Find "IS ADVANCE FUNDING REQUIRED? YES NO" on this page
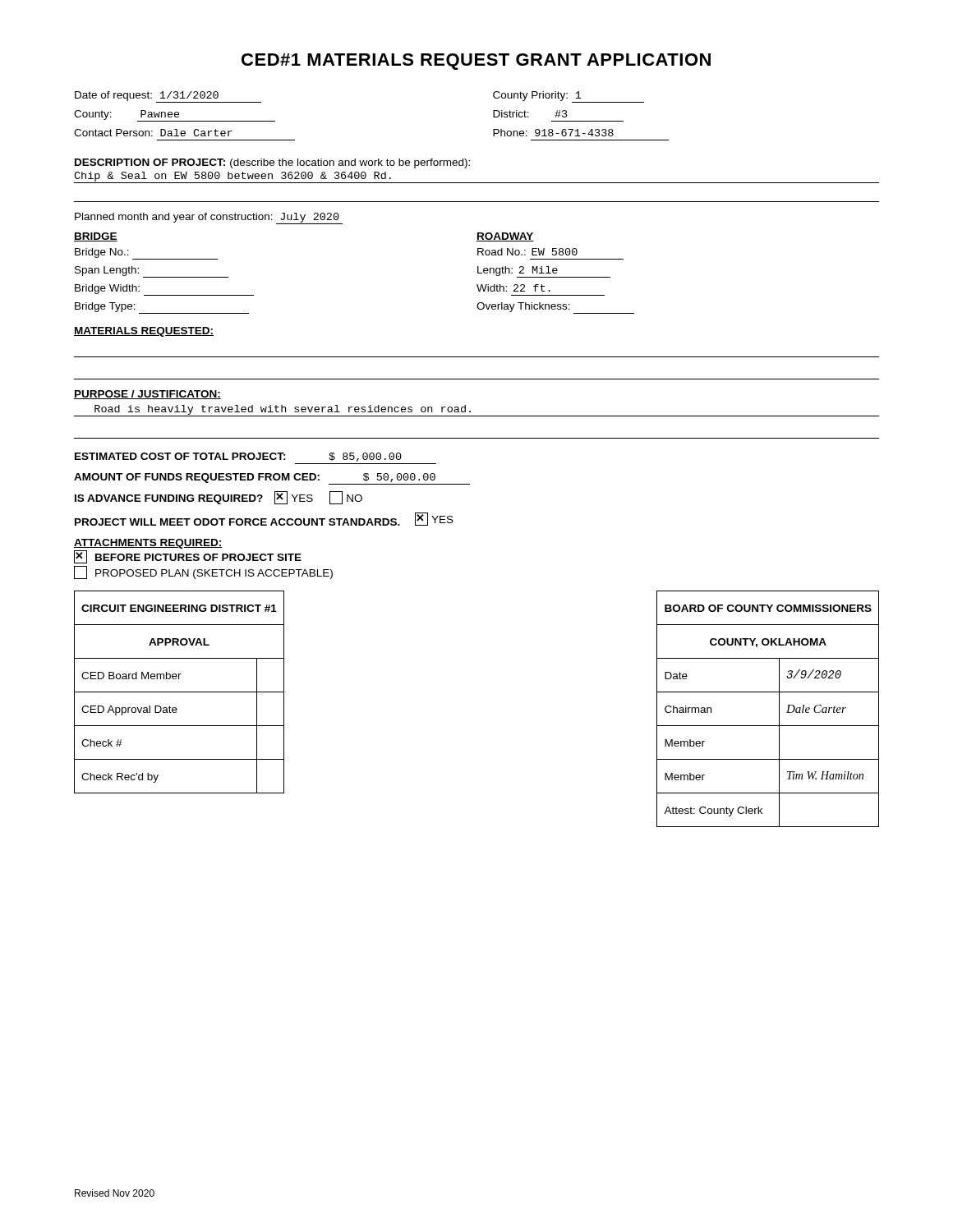The height and width of the screenshot is (1232, 953). (218, 498)
